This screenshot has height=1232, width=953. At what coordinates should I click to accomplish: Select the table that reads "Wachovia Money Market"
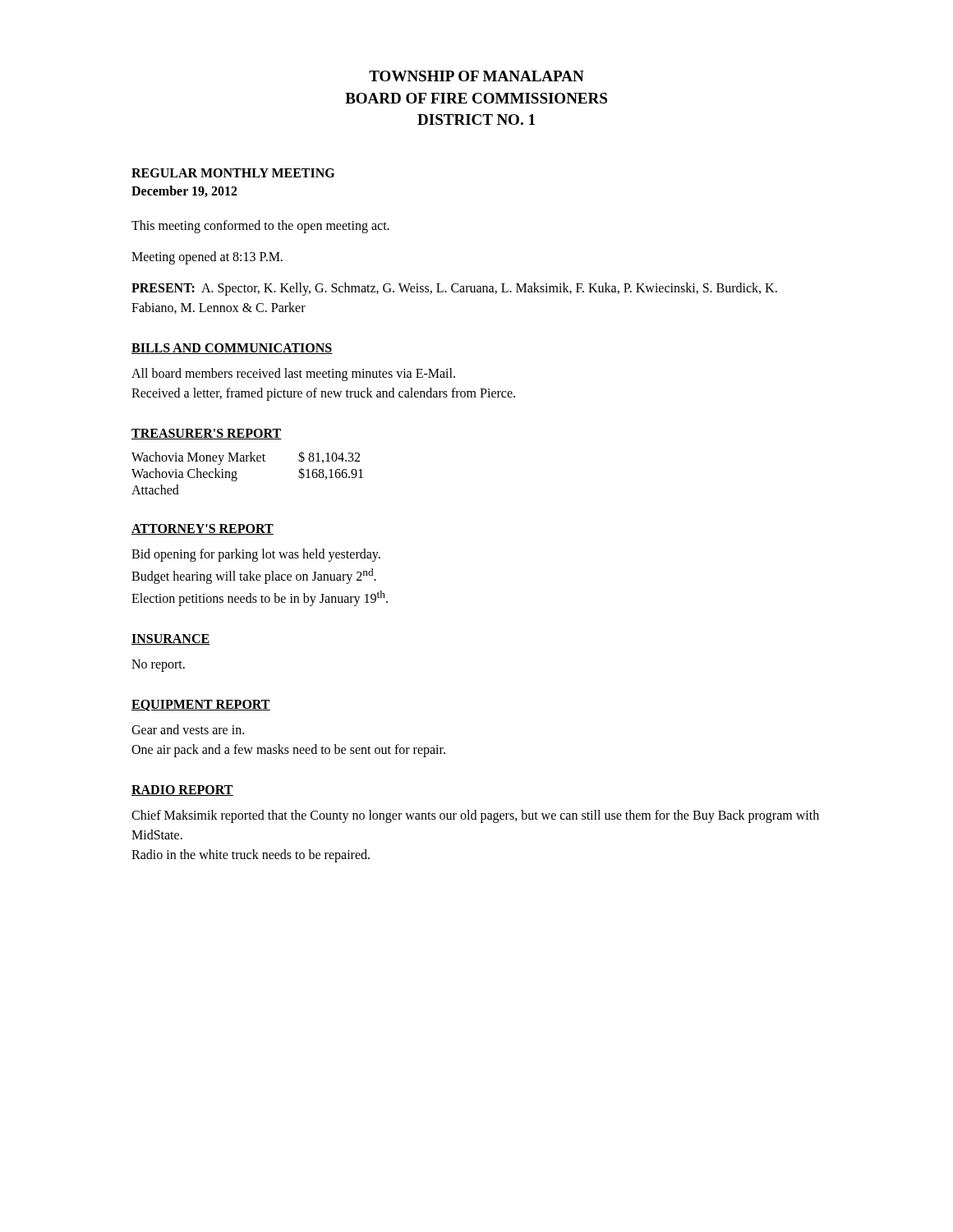coord(476,474)
